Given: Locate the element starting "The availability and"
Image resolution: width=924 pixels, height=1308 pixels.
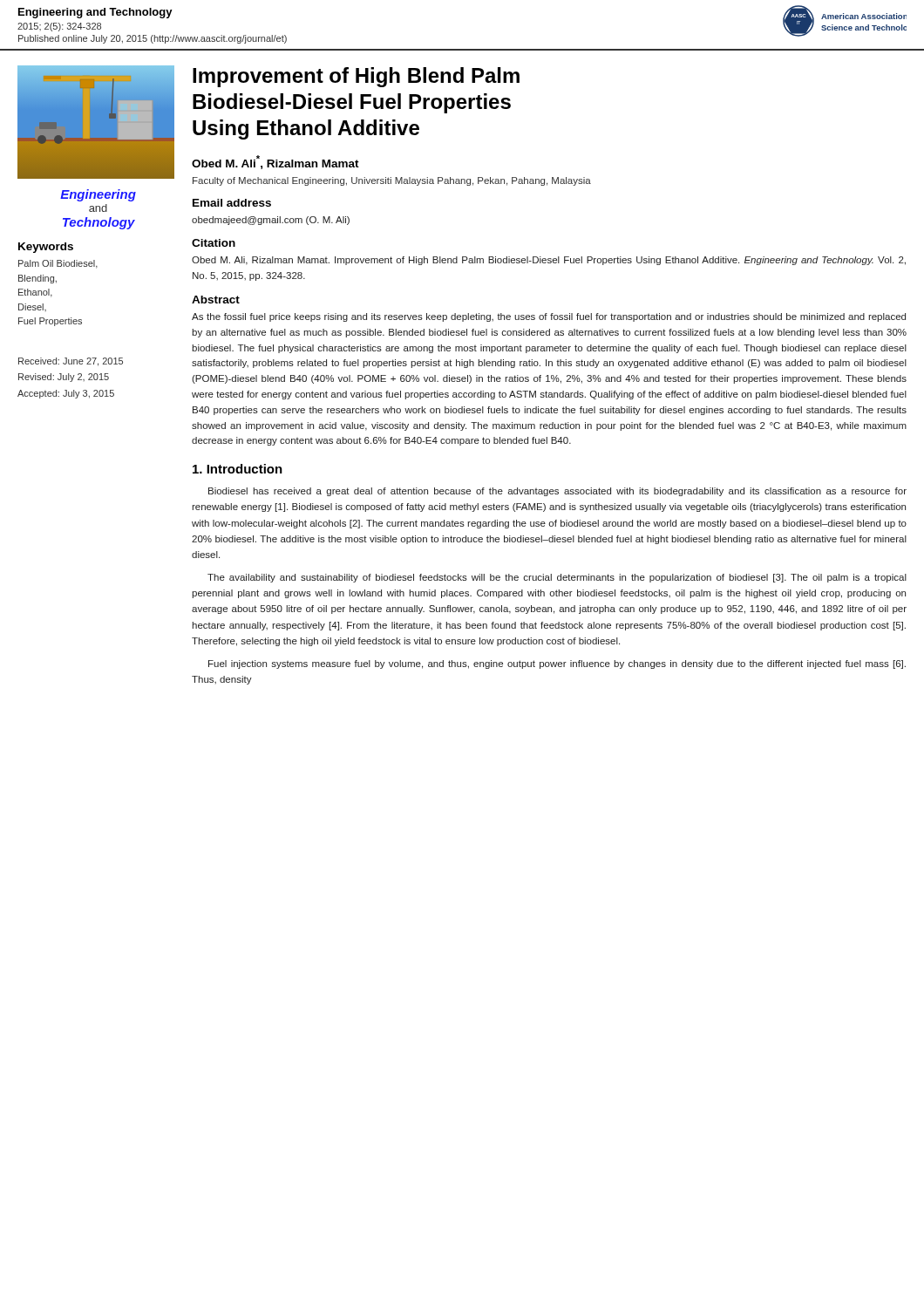Looking at the screenshot, I should [549, 609].
